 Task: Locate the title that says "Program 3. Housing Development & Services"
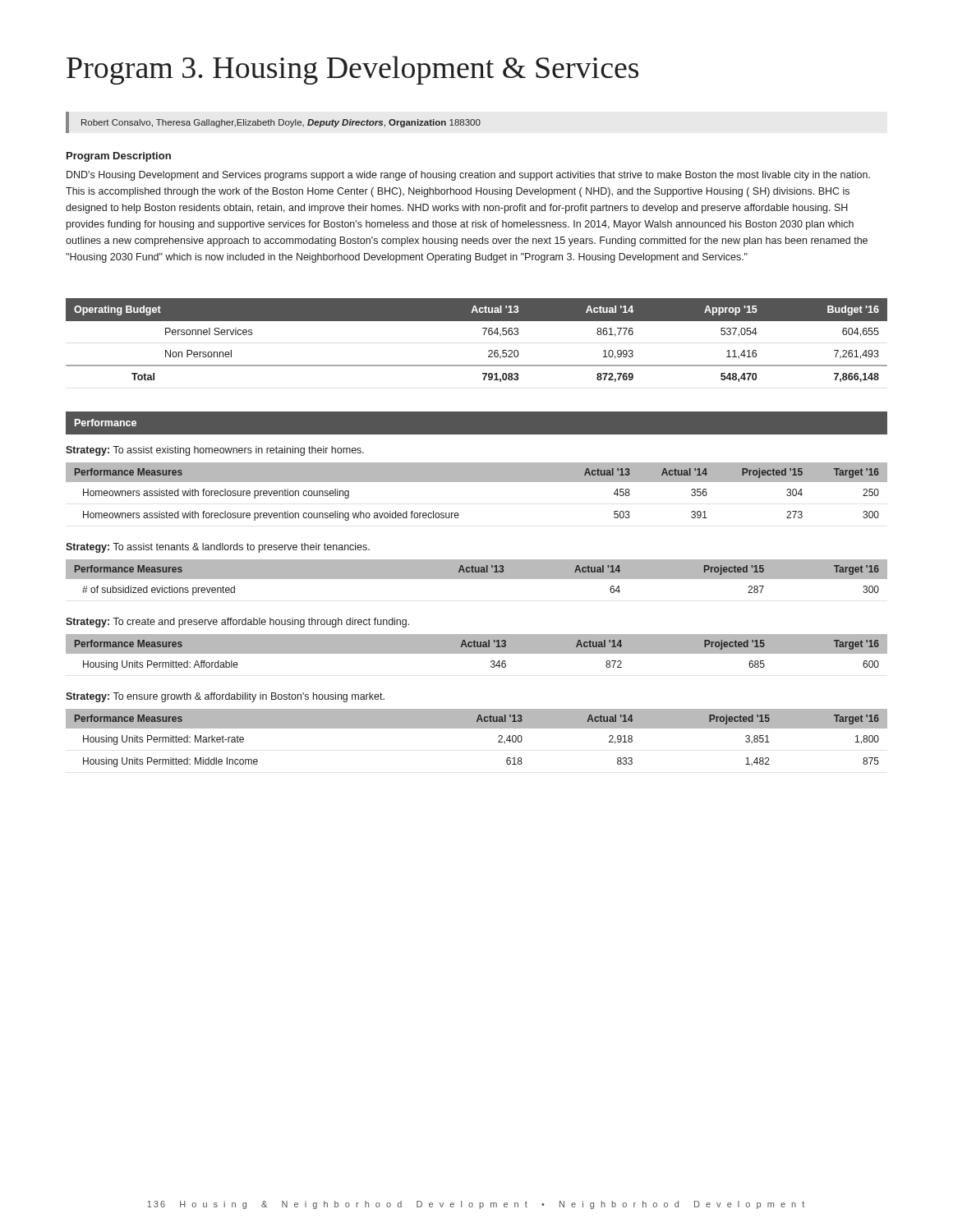pos(476,68)
